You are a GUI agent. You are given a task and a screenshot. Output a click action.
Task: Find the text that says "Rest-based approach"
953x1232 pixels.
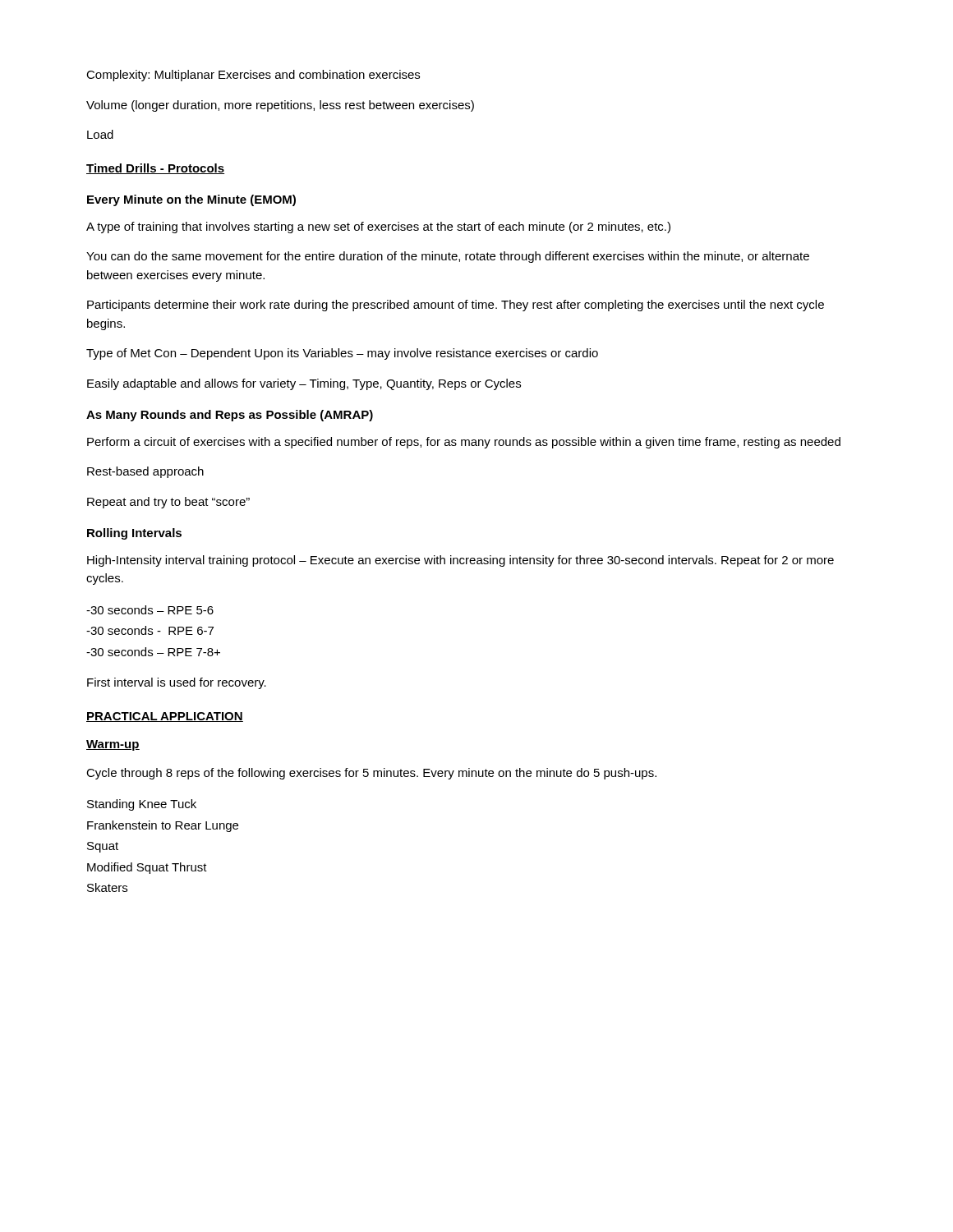(x=145, y=471)
